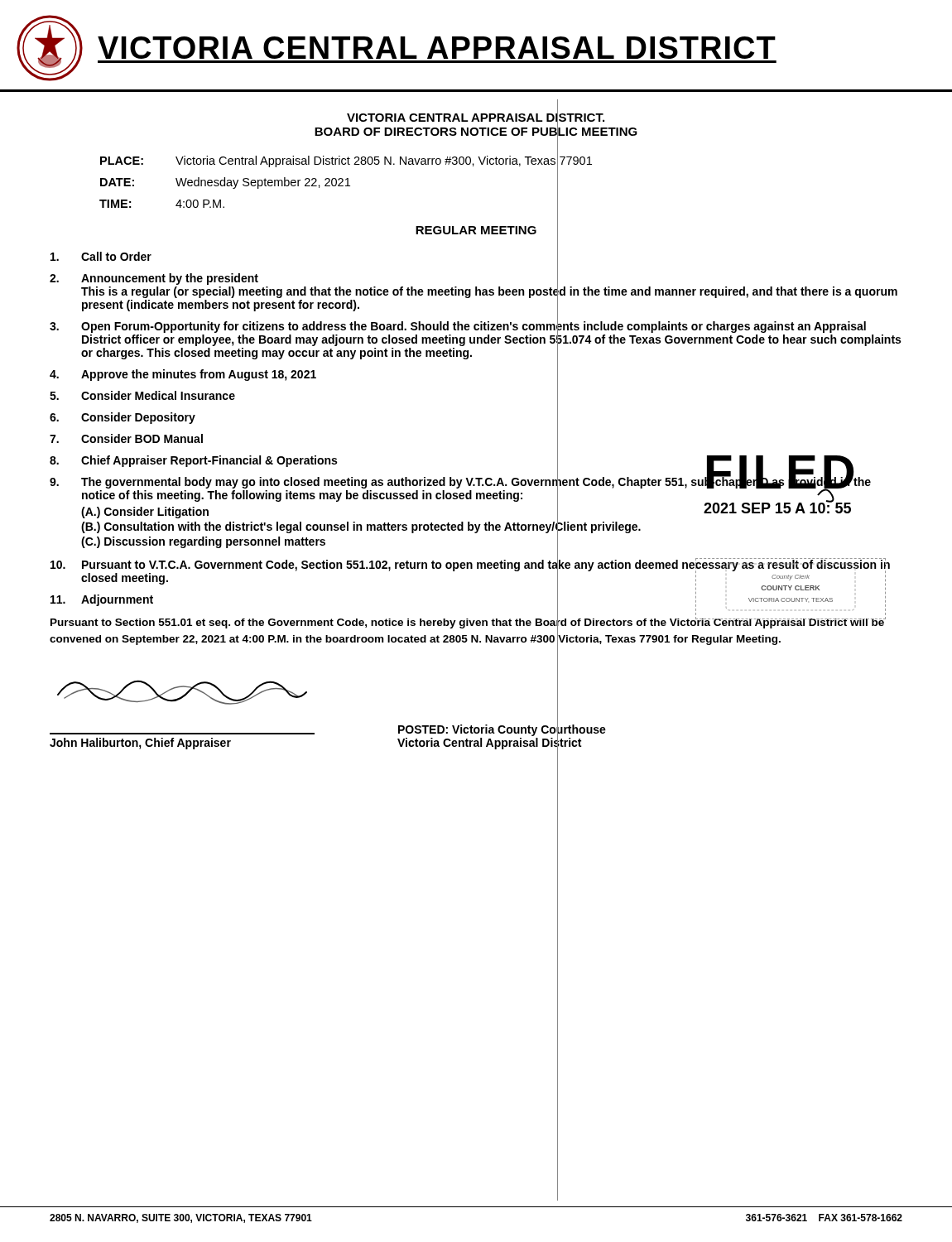Find "11. Adjournment" on this page
The width and height of the screenshot is (952, 1242).
click(x=116, y=599)
